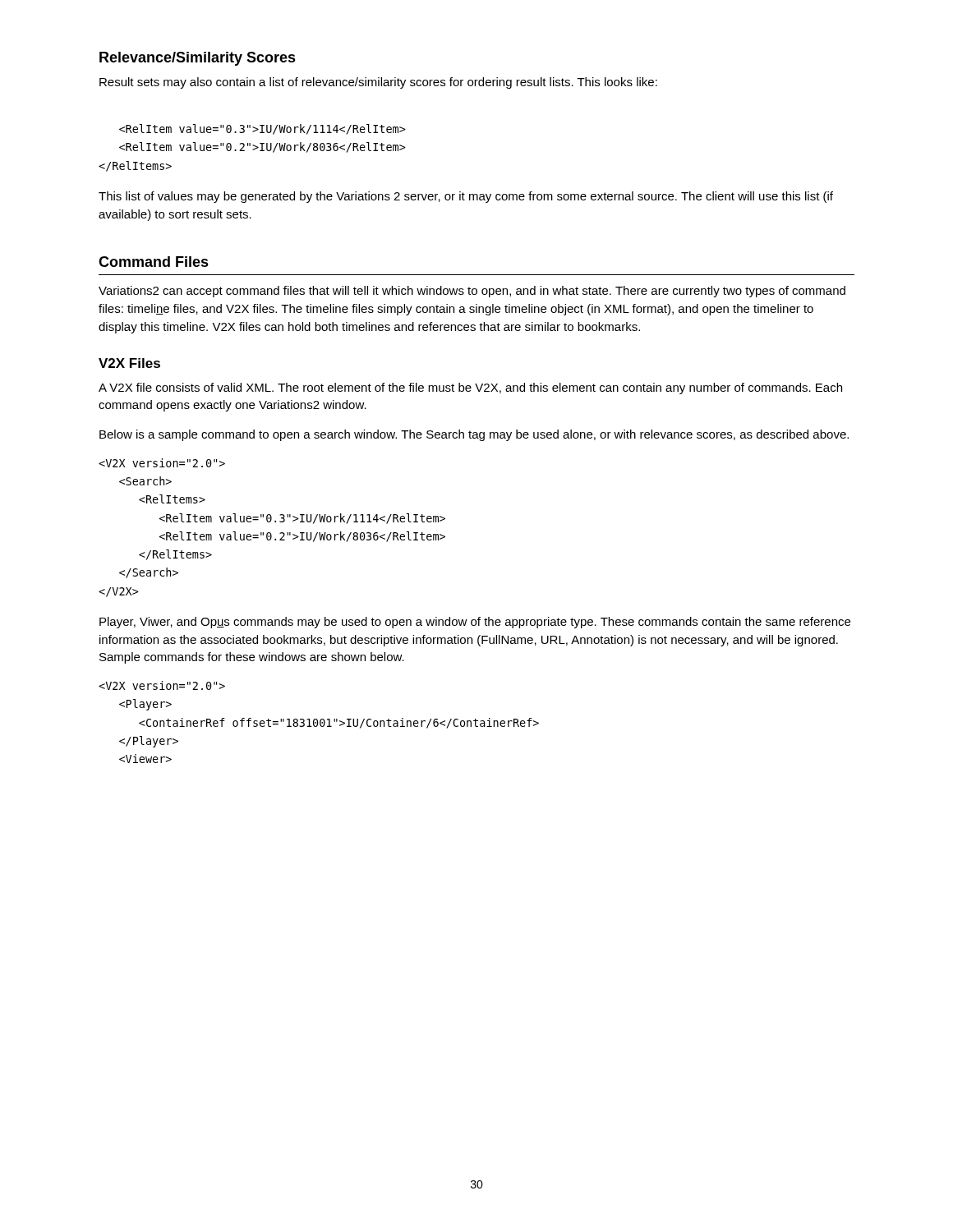The height and width of the screenshot is (1232, 953).
Task: Locate the passage starting "Below is a"
Action: pos(474,434)
